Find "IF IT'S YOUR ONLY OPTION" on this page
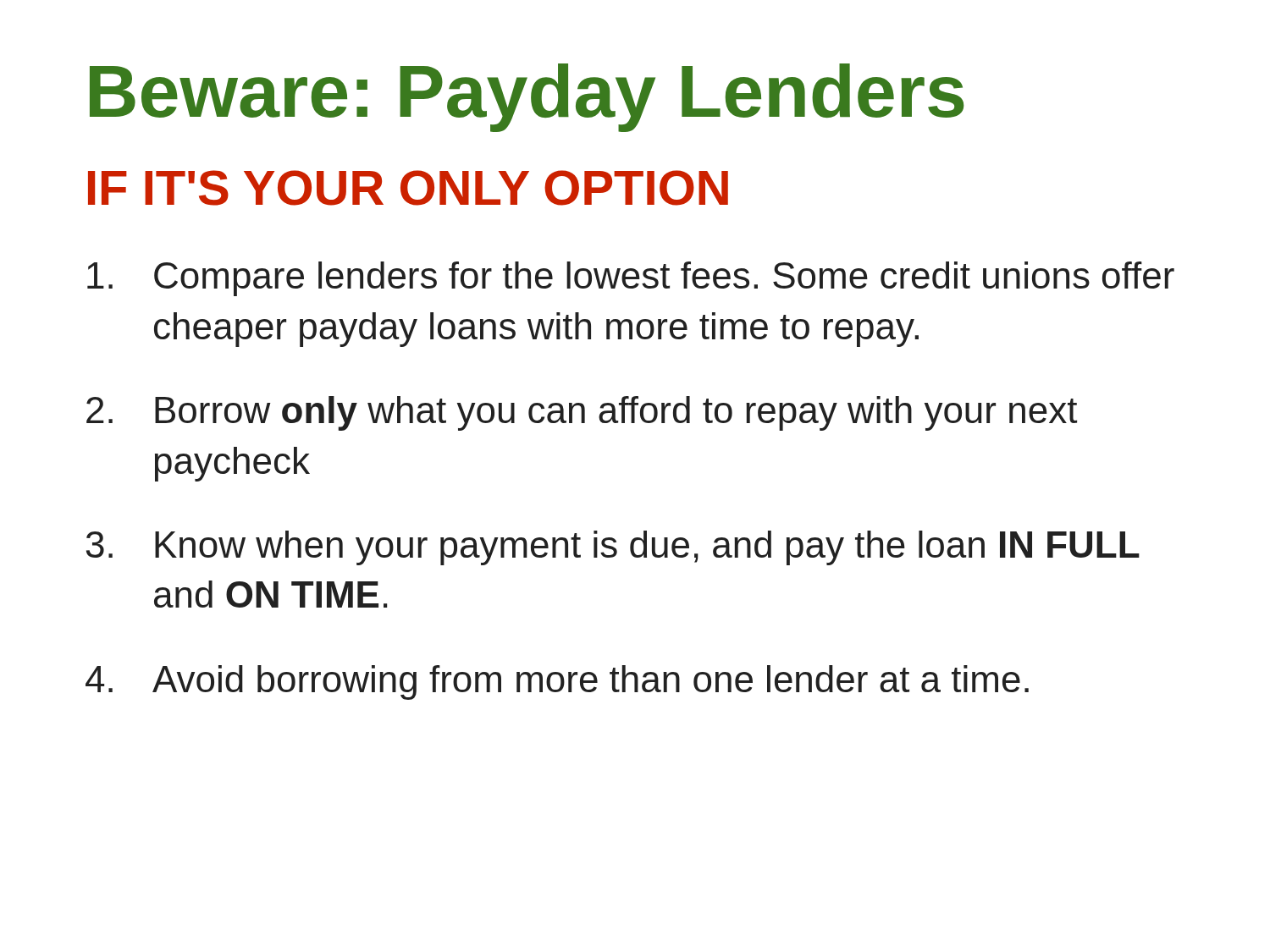The image size is (1270, 952). (x=635, y=187)
